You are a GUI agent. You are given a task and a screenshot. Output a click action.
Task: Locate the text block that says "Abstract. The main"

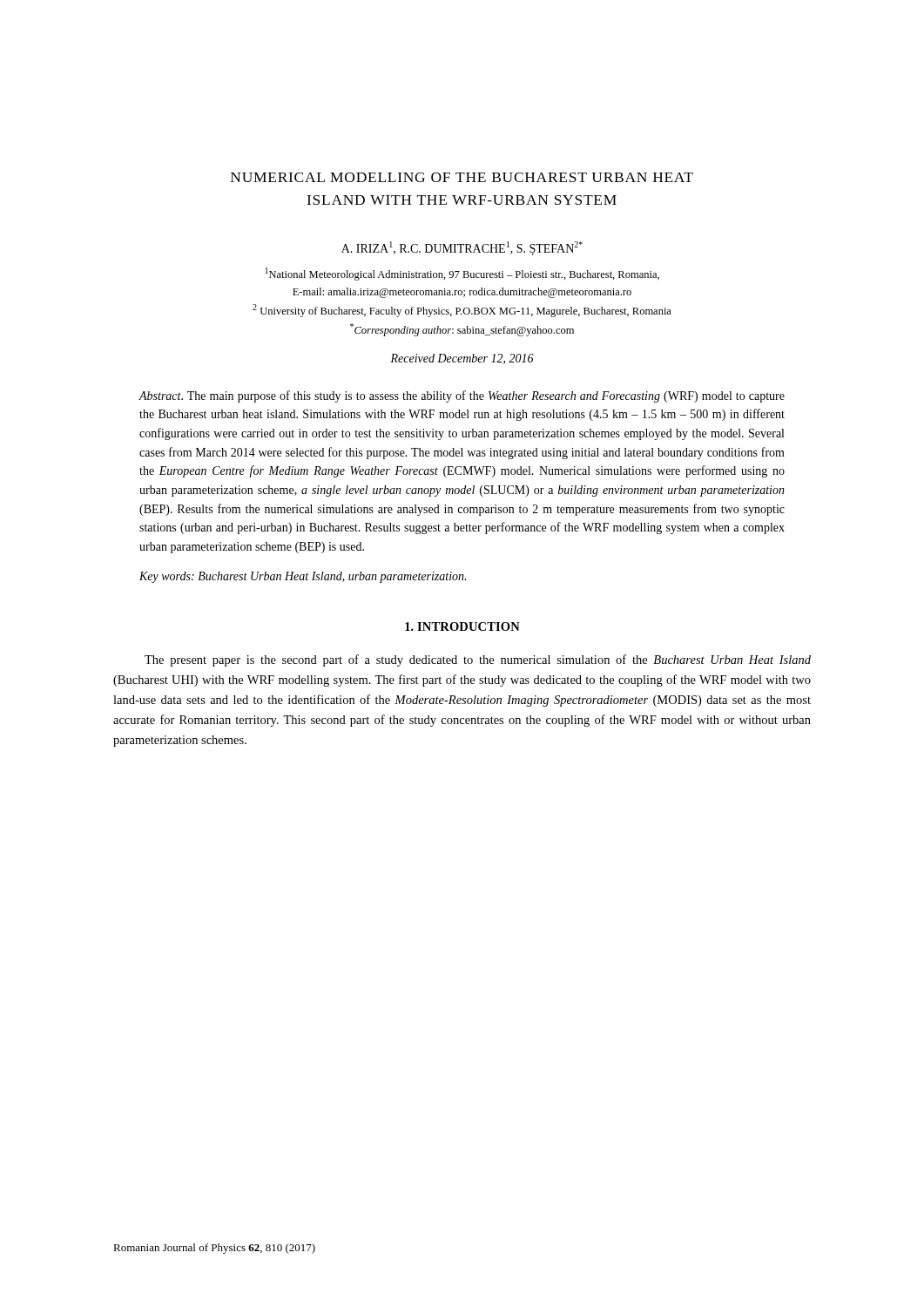462,471
